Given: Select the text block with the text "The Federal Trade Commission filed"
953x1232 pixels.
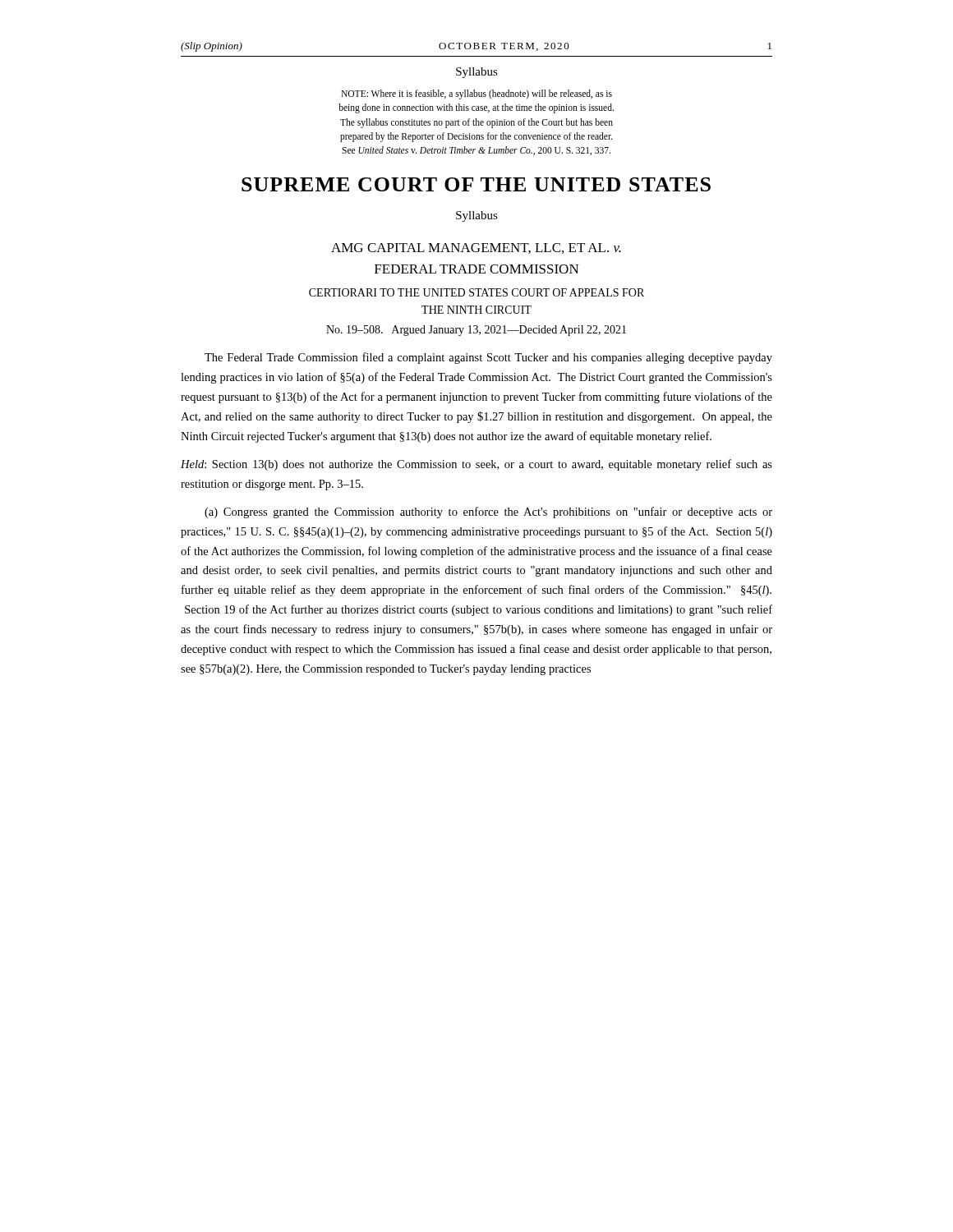Looking at the screenshot, I should point(476,397).
